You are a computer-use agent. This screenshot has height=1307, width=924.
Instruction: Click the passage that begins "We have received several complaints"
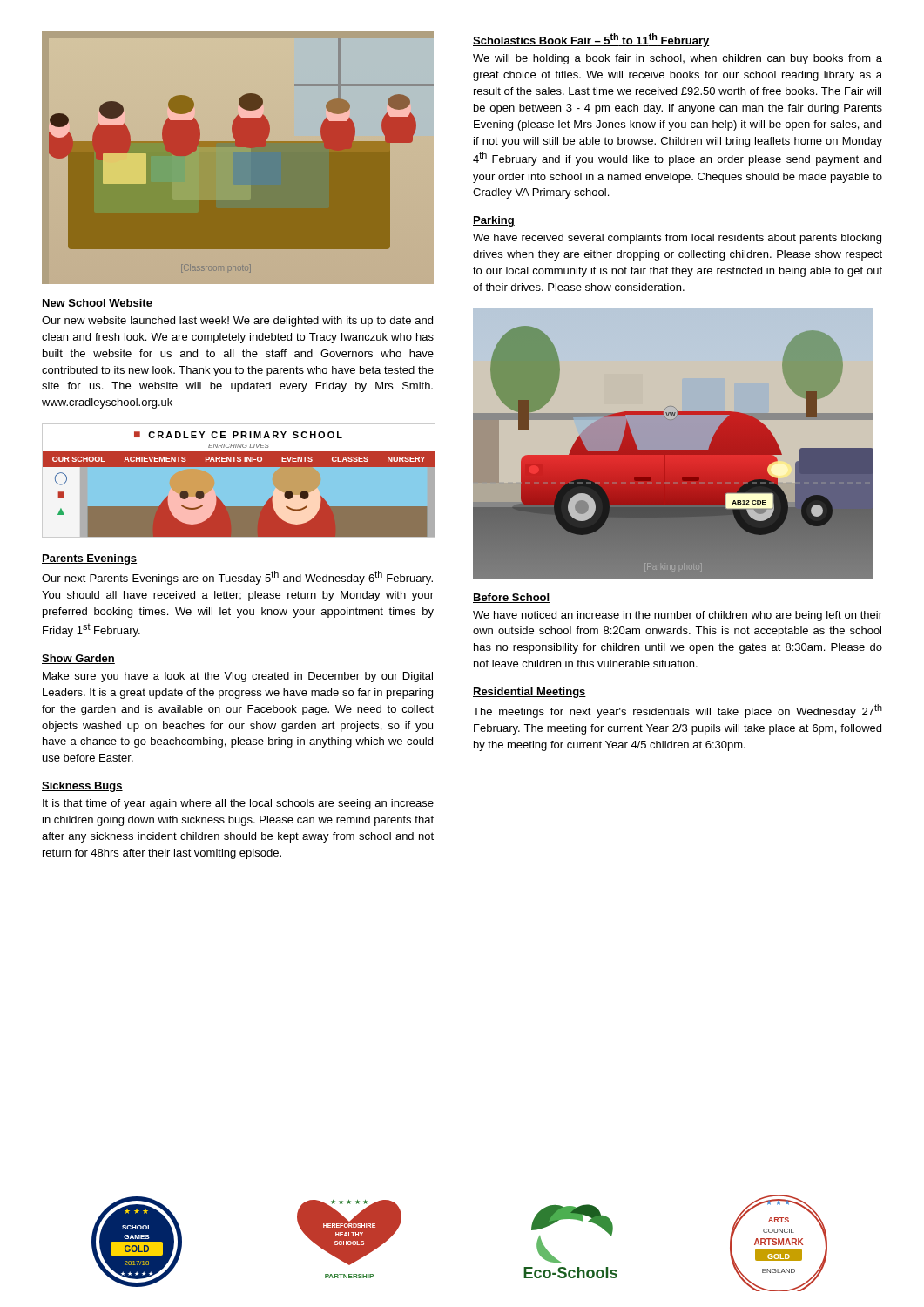(678, 263)
